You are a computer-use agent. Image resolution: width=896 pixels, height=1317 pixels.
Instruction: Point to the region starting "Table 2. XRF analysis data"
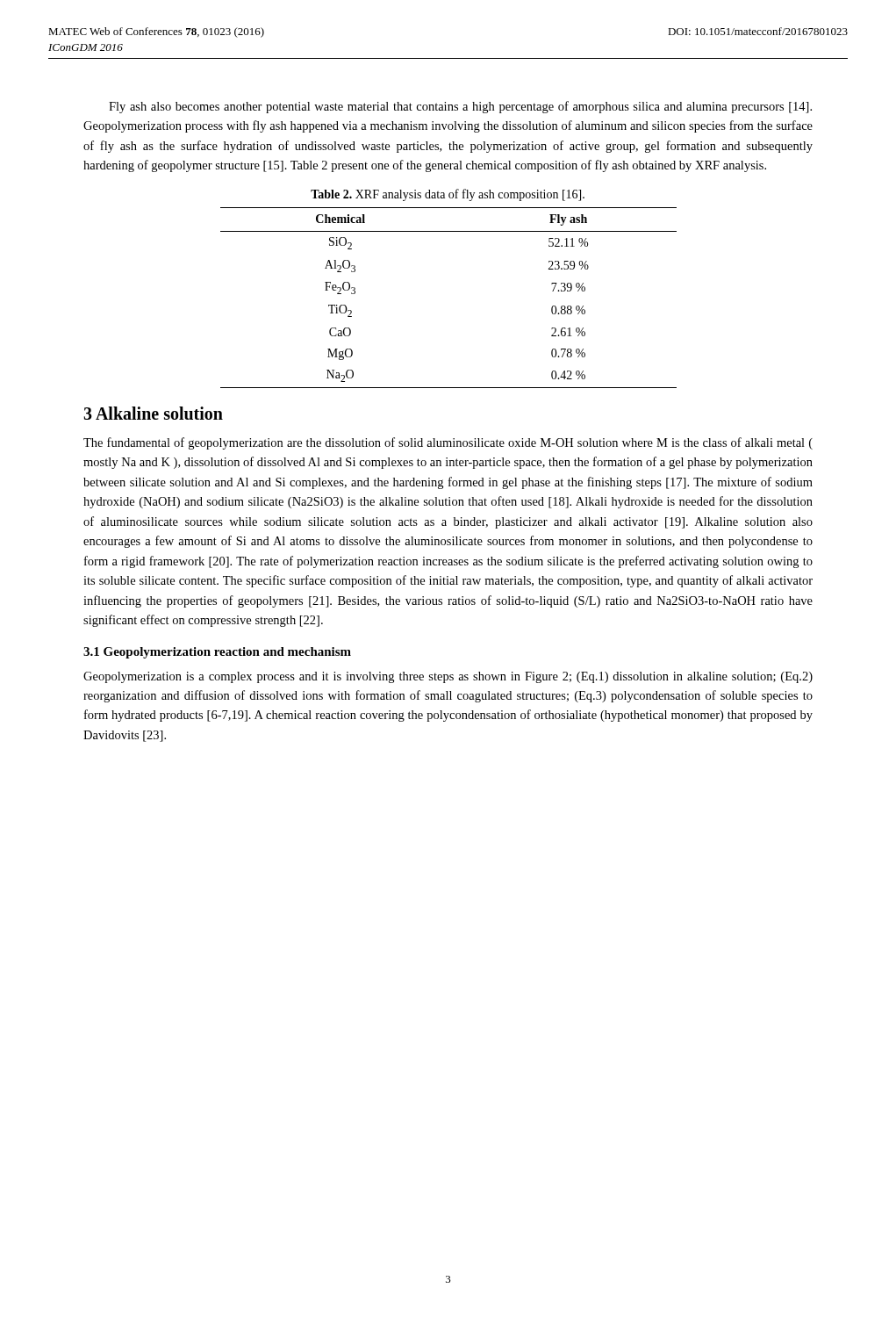pyautogui.click(x=448, y=194)
